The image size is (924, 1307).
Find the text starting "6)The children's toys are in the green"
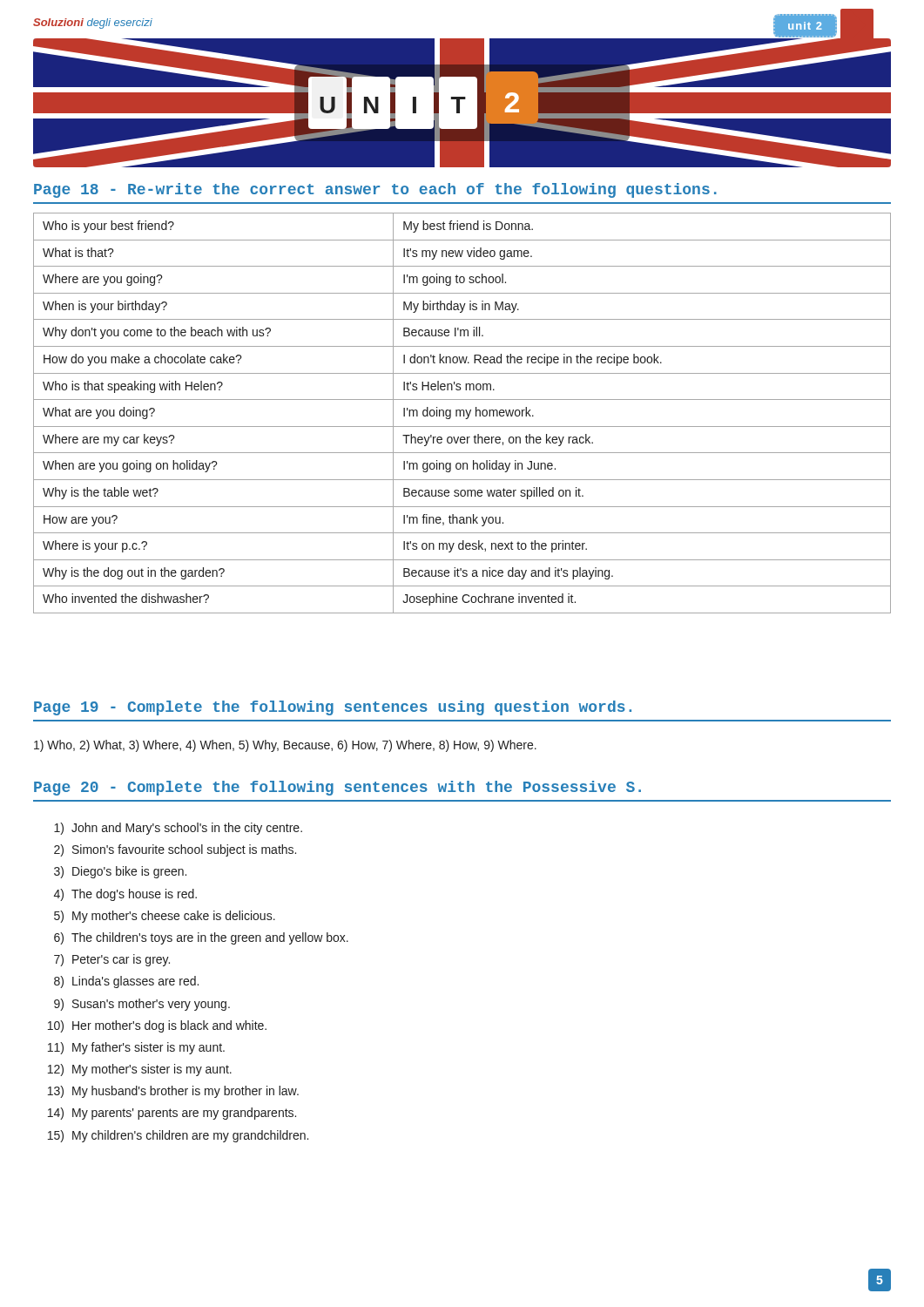191,938
